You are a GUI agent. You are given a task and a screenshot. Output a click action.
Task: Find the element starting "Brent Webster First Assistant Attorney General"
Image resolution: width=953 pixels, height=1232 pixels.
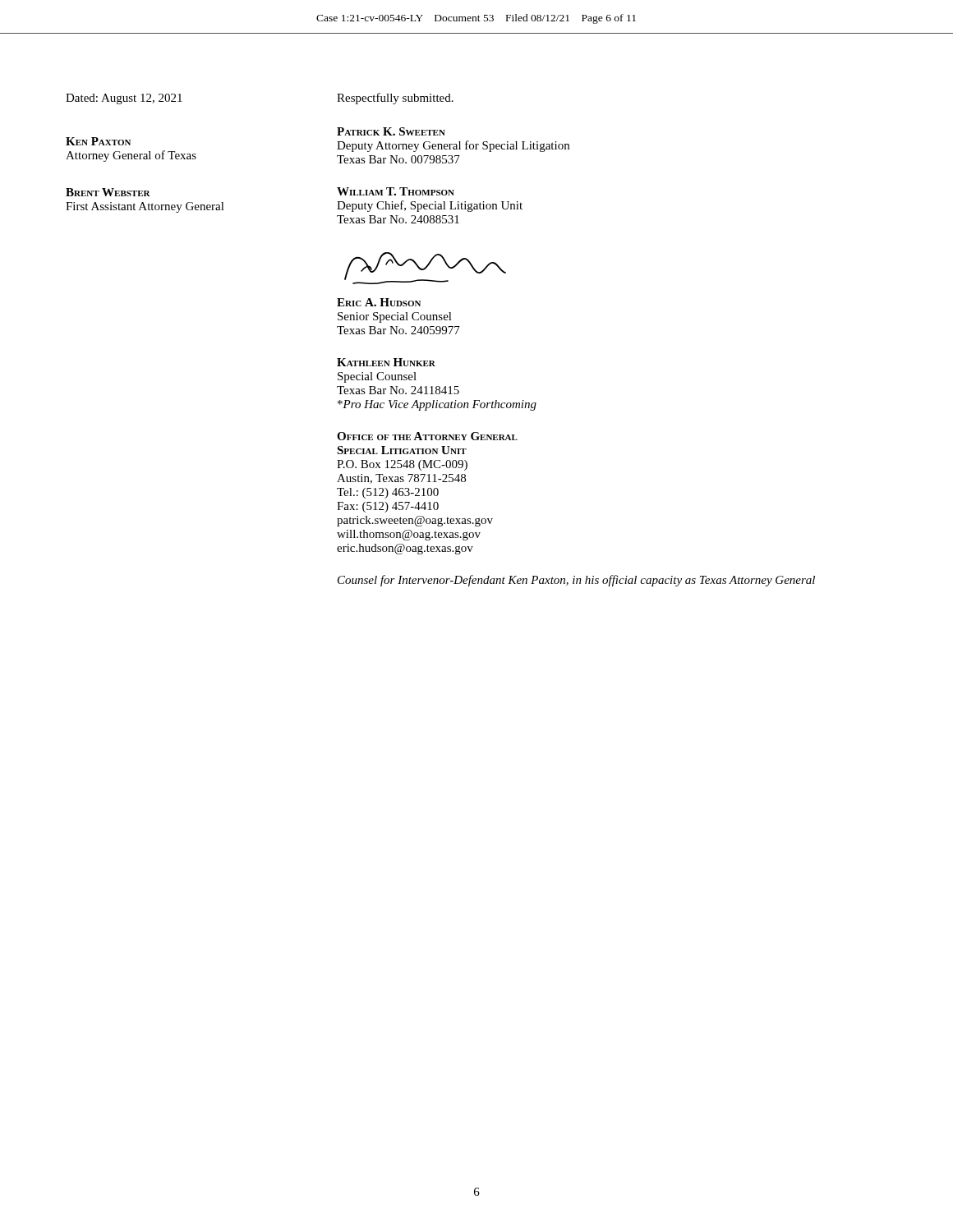pos(145,199)
